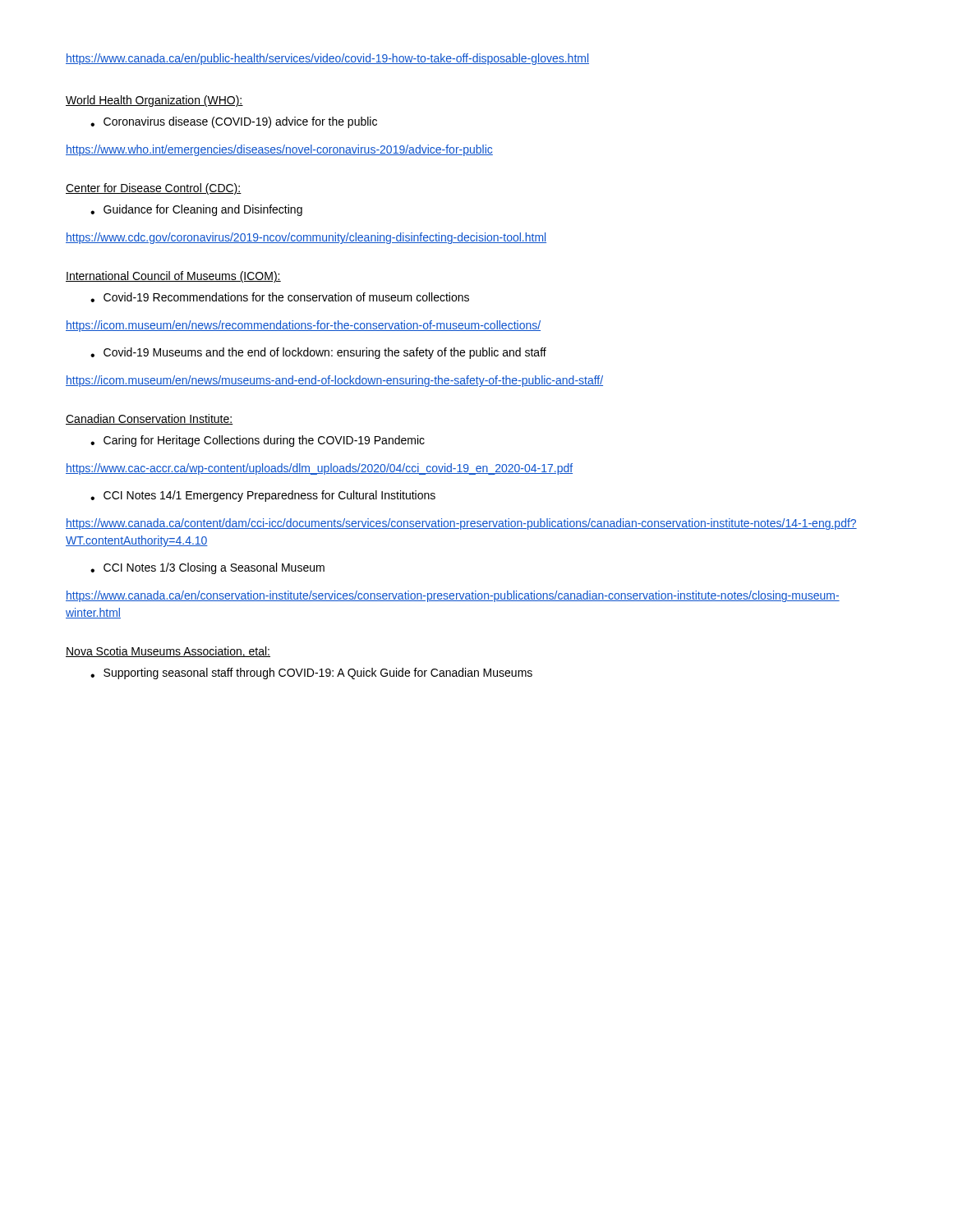This screenshot has height=1232, width=953.
Task: Find the block on this page that starts "• Caring for Heritage Collections during the"
Action: [x=258, y=443]
